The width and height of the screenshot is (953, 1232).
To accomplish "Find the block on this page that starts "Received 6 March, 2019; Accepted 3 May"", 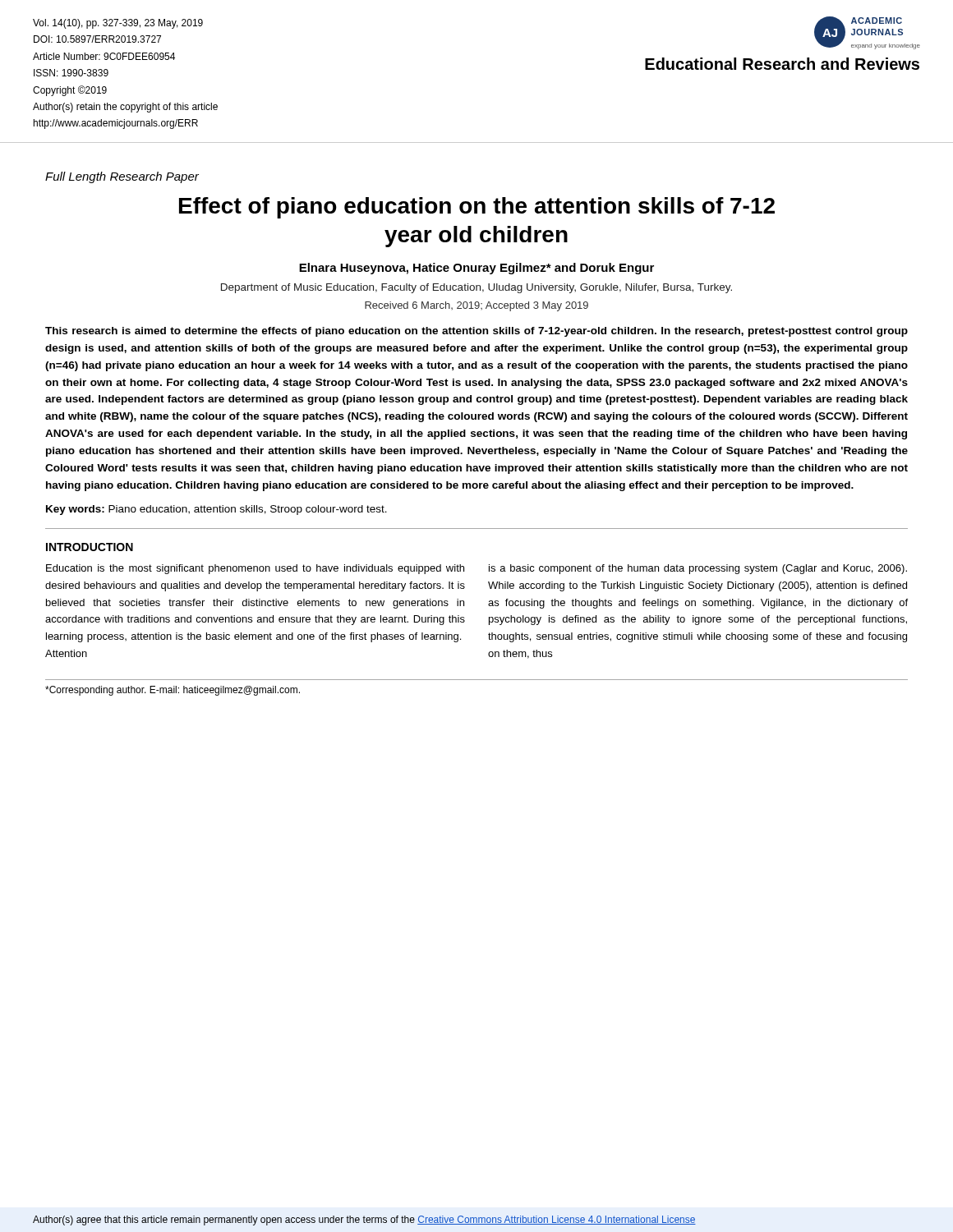I will 476,305.
